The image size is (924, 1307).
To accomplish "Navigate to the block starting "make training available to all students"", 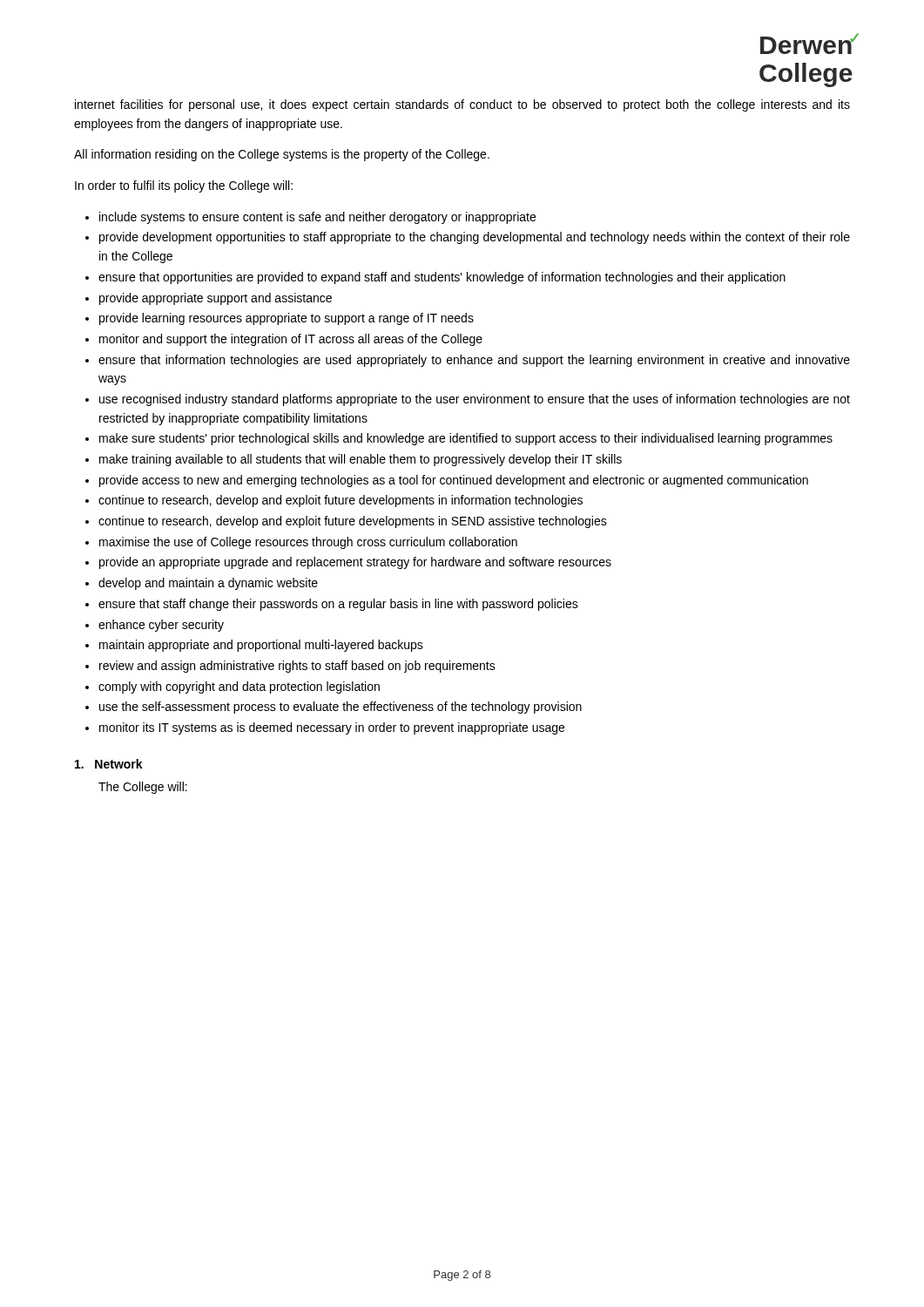I will pyautogui.click(x=360, y=459).
